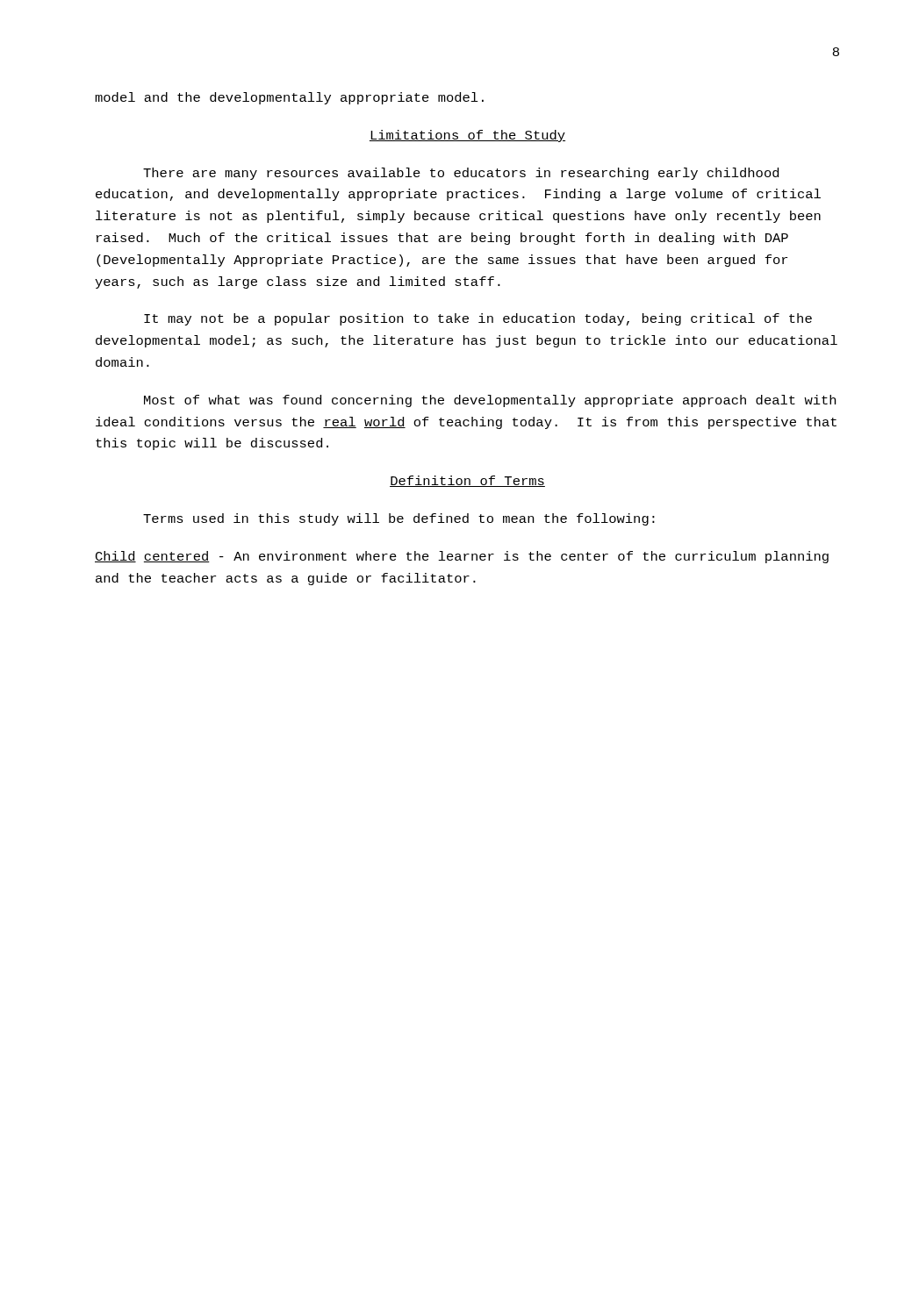
Task: Find the text block that says "It may not be a popular position to"
Action: (466, 341)
